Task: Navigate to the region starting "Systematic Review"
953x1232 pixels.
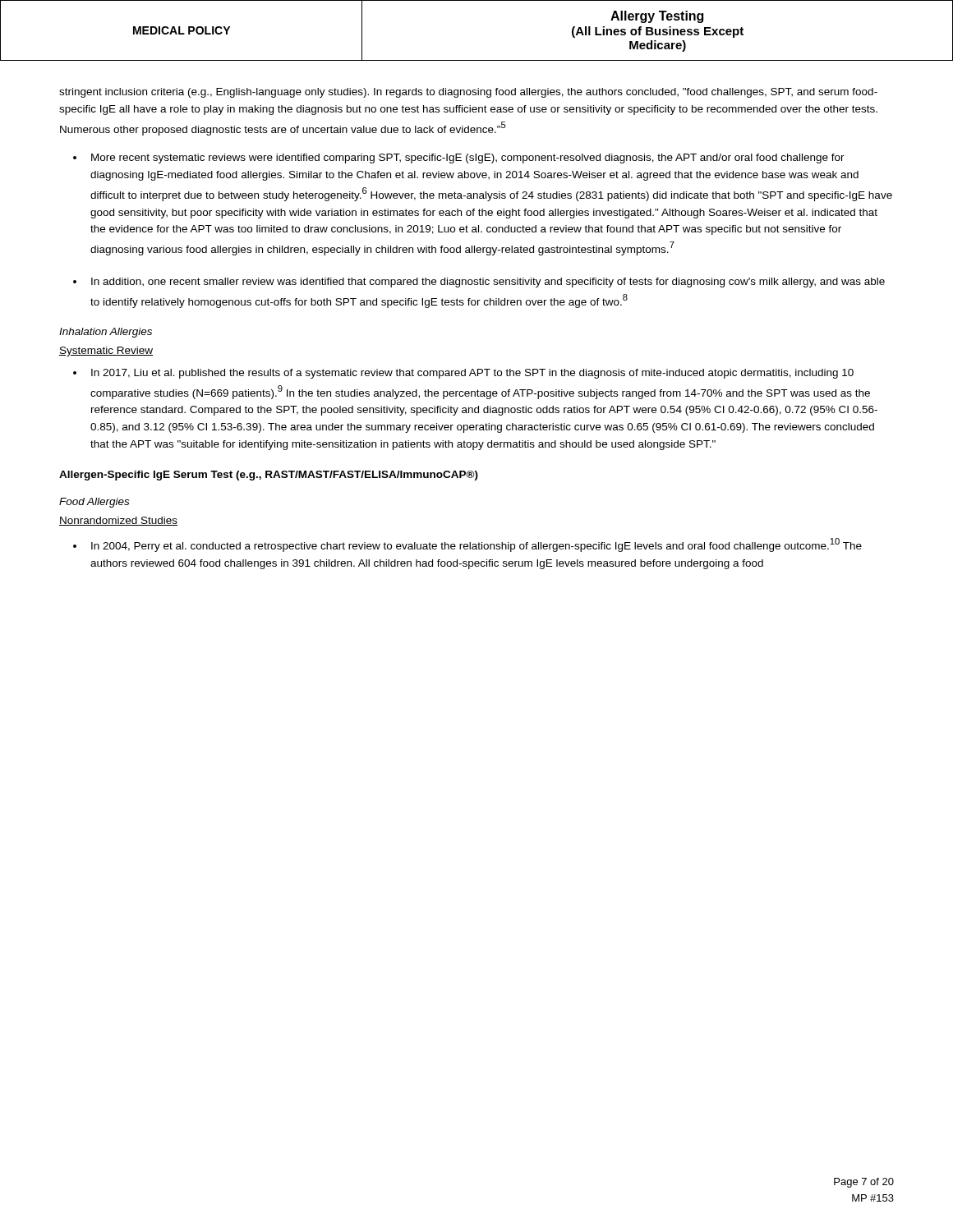Action: click(106, 350)
